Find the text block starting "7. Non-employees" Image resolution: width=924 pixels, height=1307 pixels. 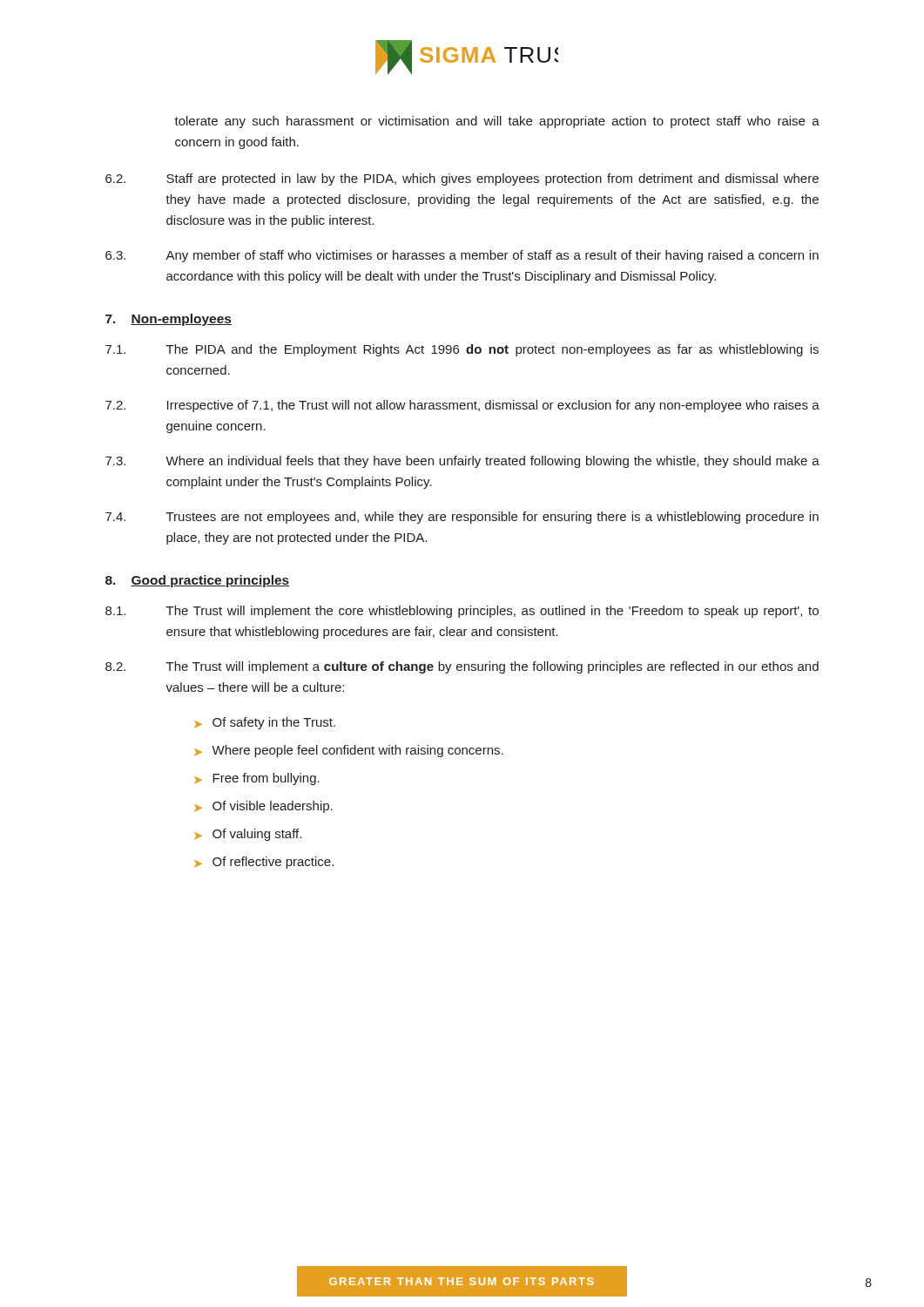168,319
